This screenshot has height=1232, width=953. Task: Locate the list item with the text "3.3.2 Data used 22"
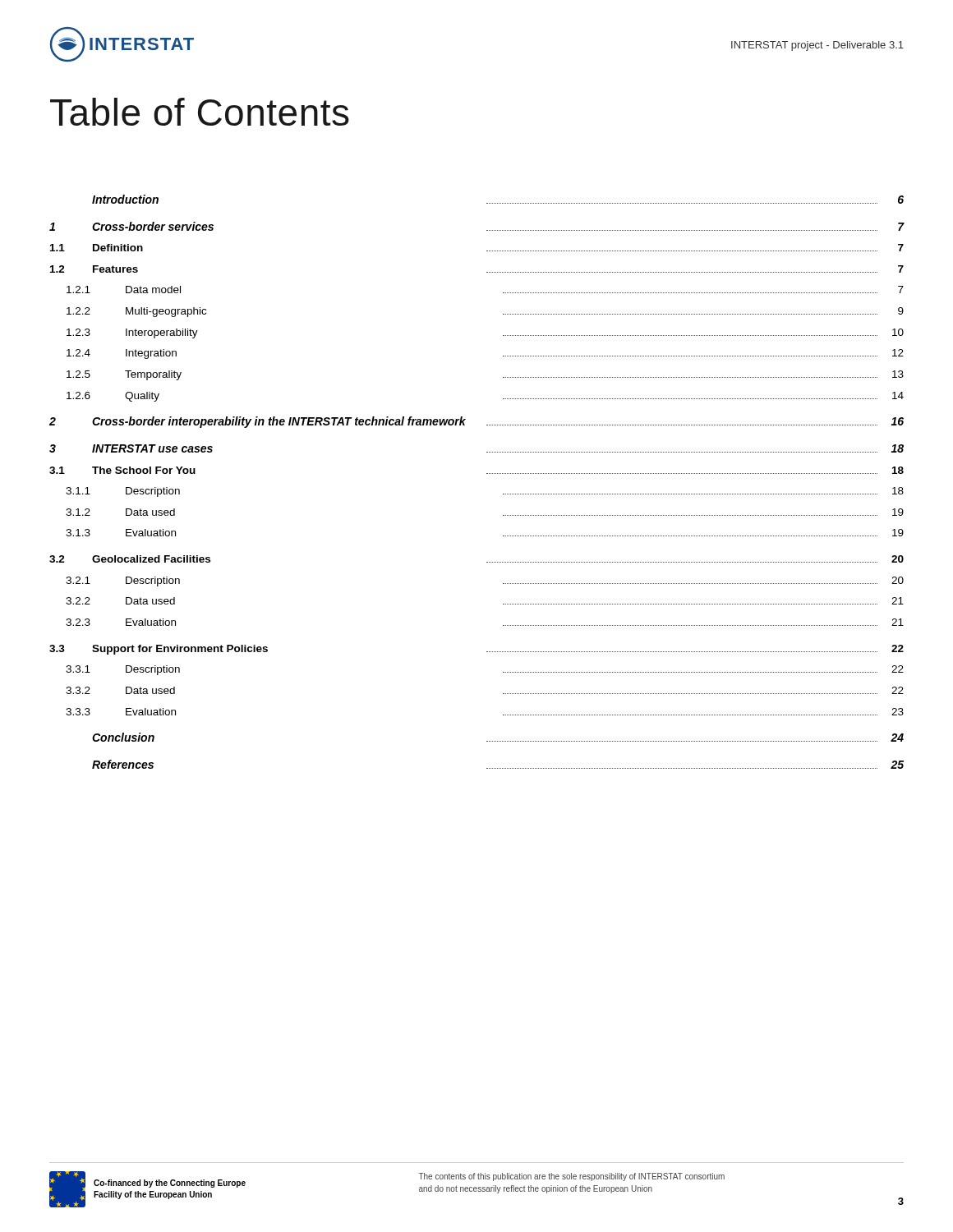click(78, 690)
